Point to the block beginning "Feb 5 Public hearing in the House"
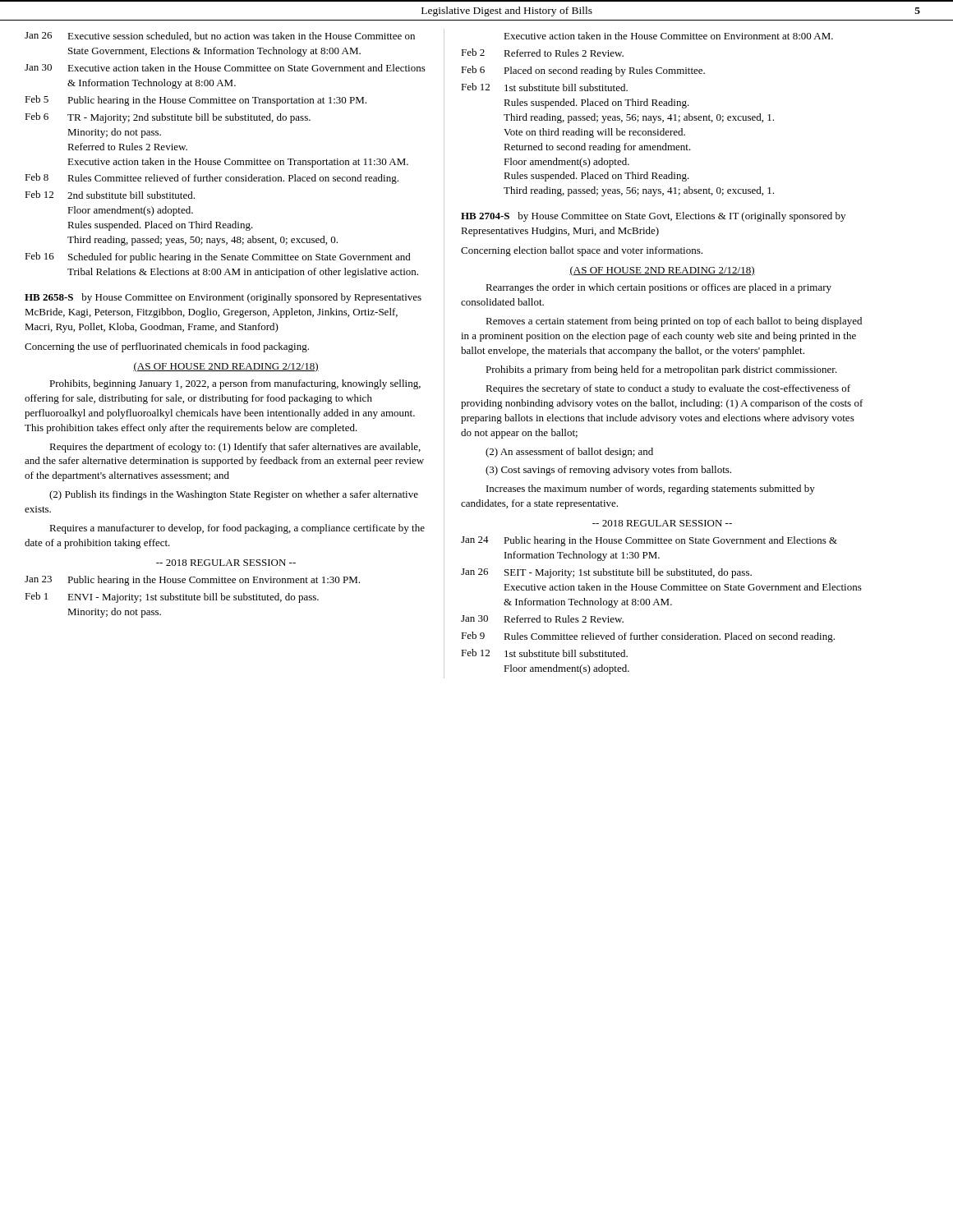Image resolution: width=953 pixels, height=1232 pixels. point(226,100)
